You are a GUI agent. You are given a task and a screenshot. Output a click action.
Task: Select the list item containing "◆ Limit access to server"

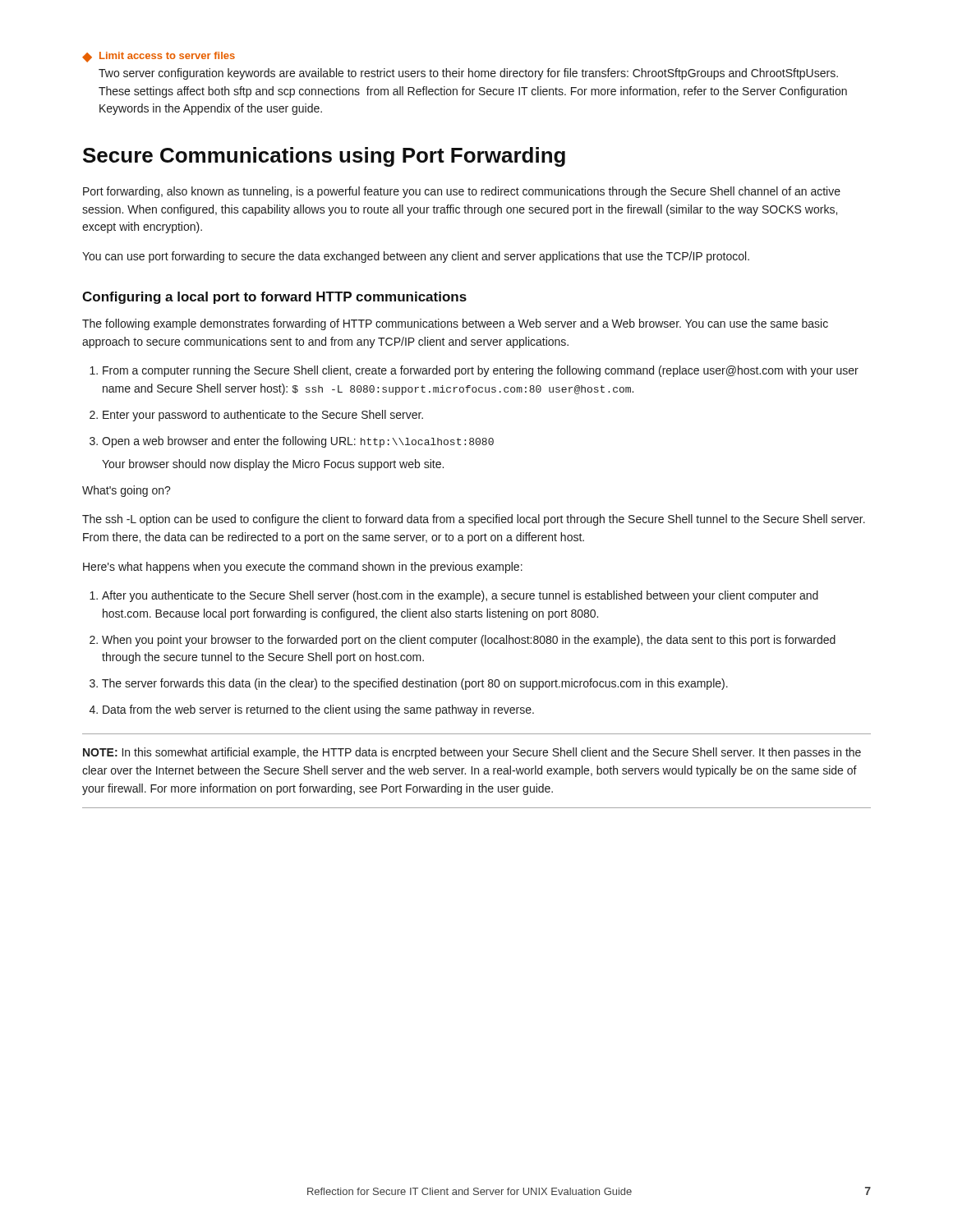(476, 84)
